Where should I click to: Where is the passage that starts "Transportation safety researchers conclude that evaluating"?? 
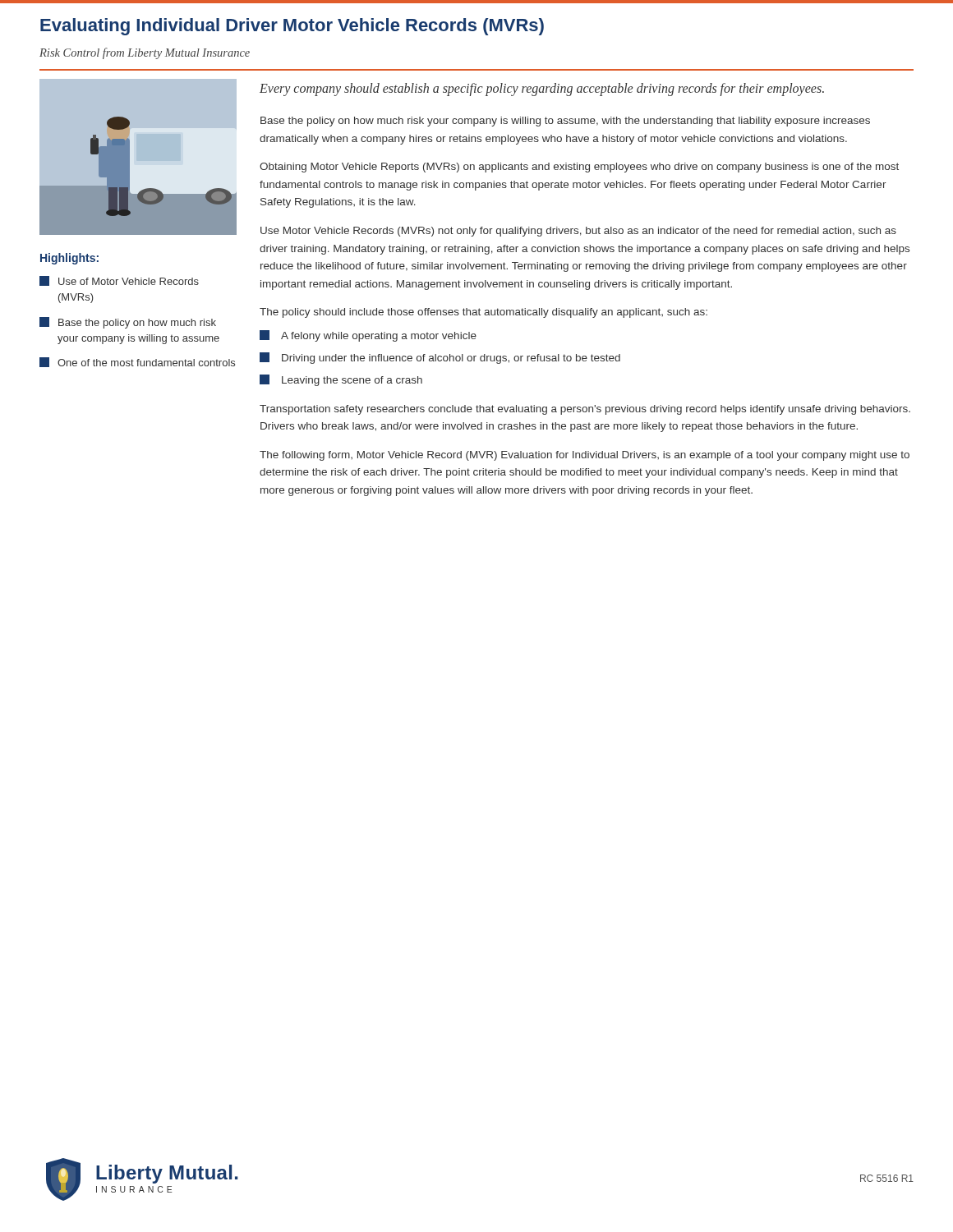(585, 417)
